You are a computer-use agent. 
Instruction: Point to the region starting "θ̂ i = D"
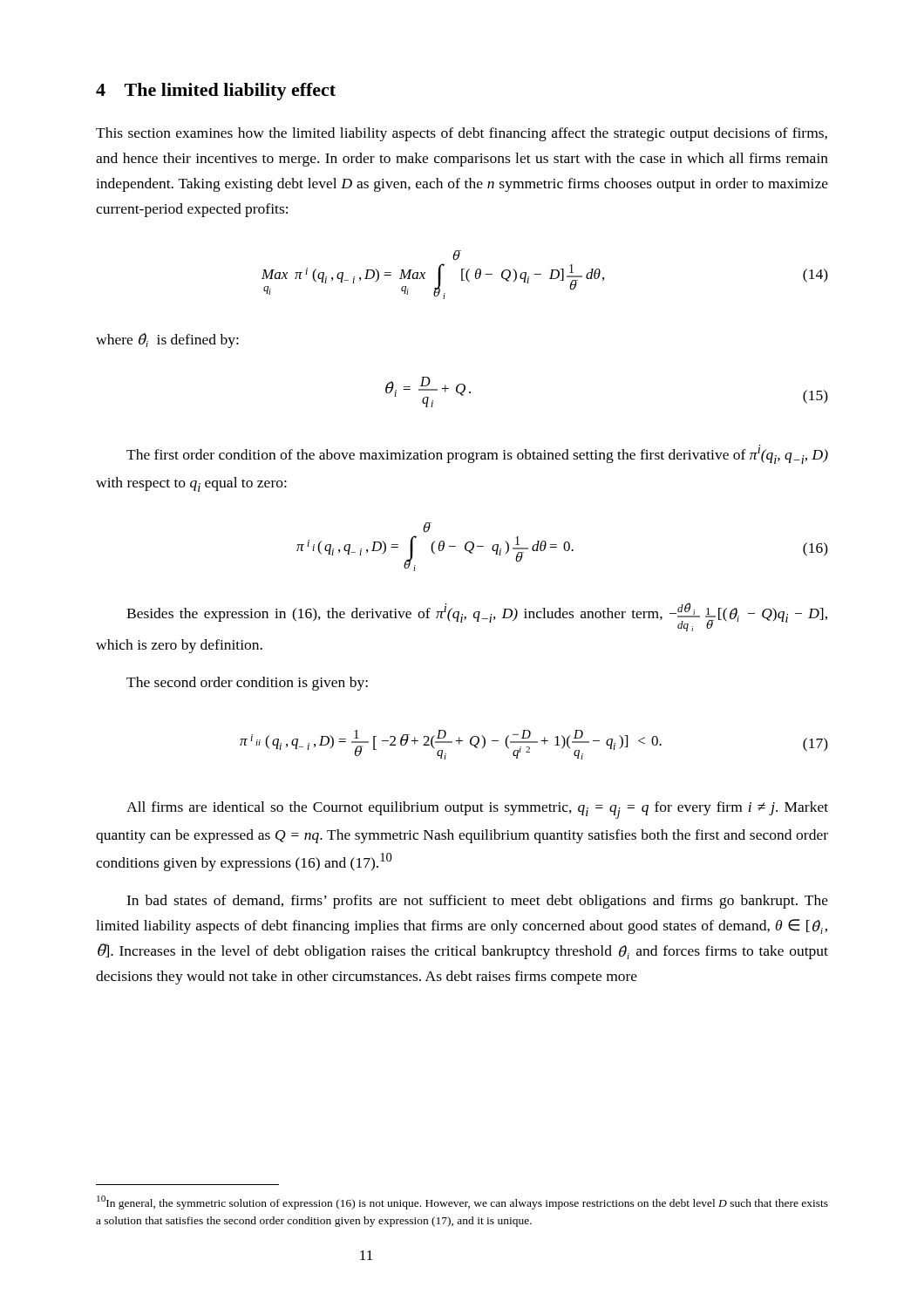[x=428, y=390]
